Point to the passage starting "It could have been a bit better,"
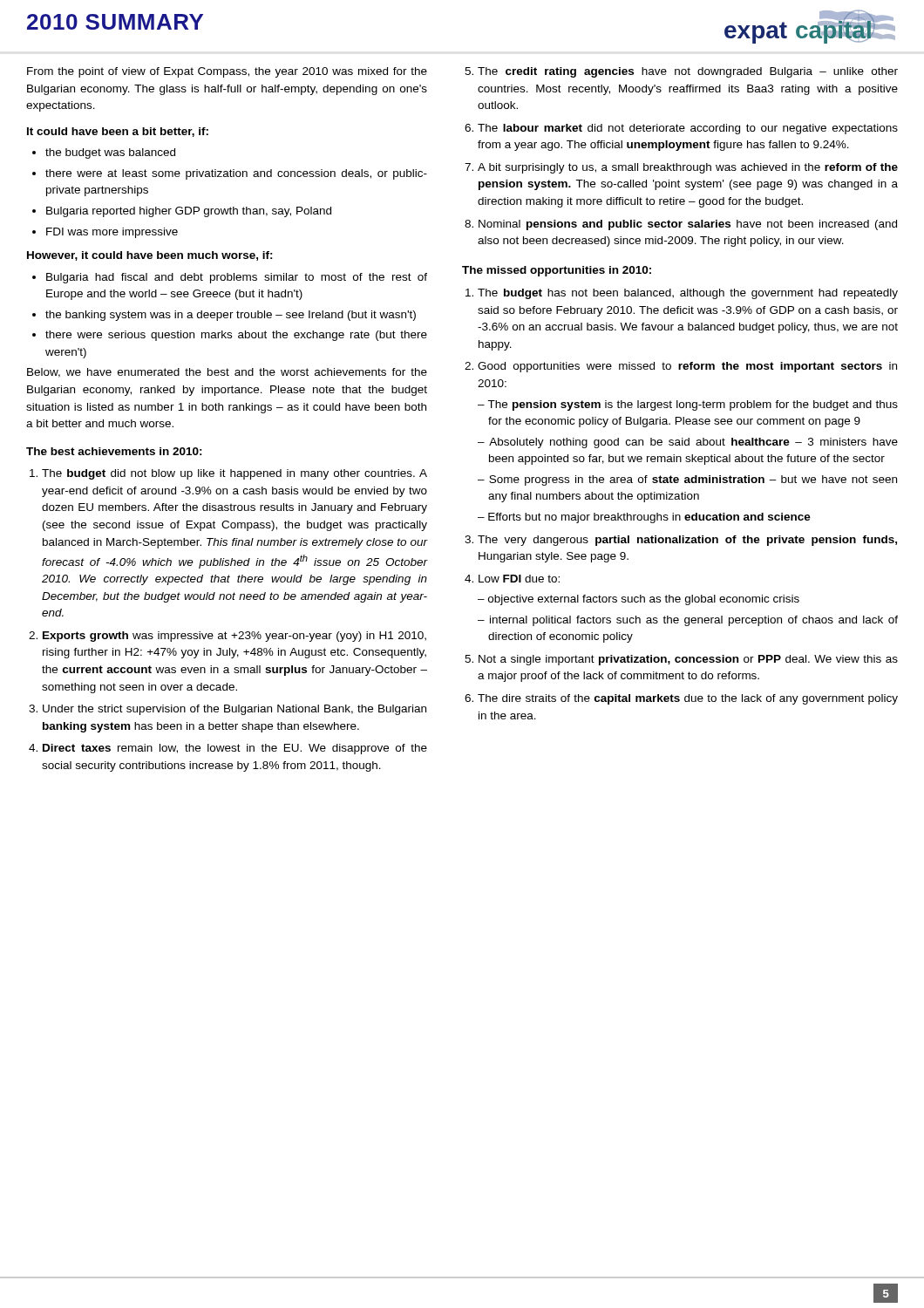Screen dimensions: 1308x924 click(118, 132)
